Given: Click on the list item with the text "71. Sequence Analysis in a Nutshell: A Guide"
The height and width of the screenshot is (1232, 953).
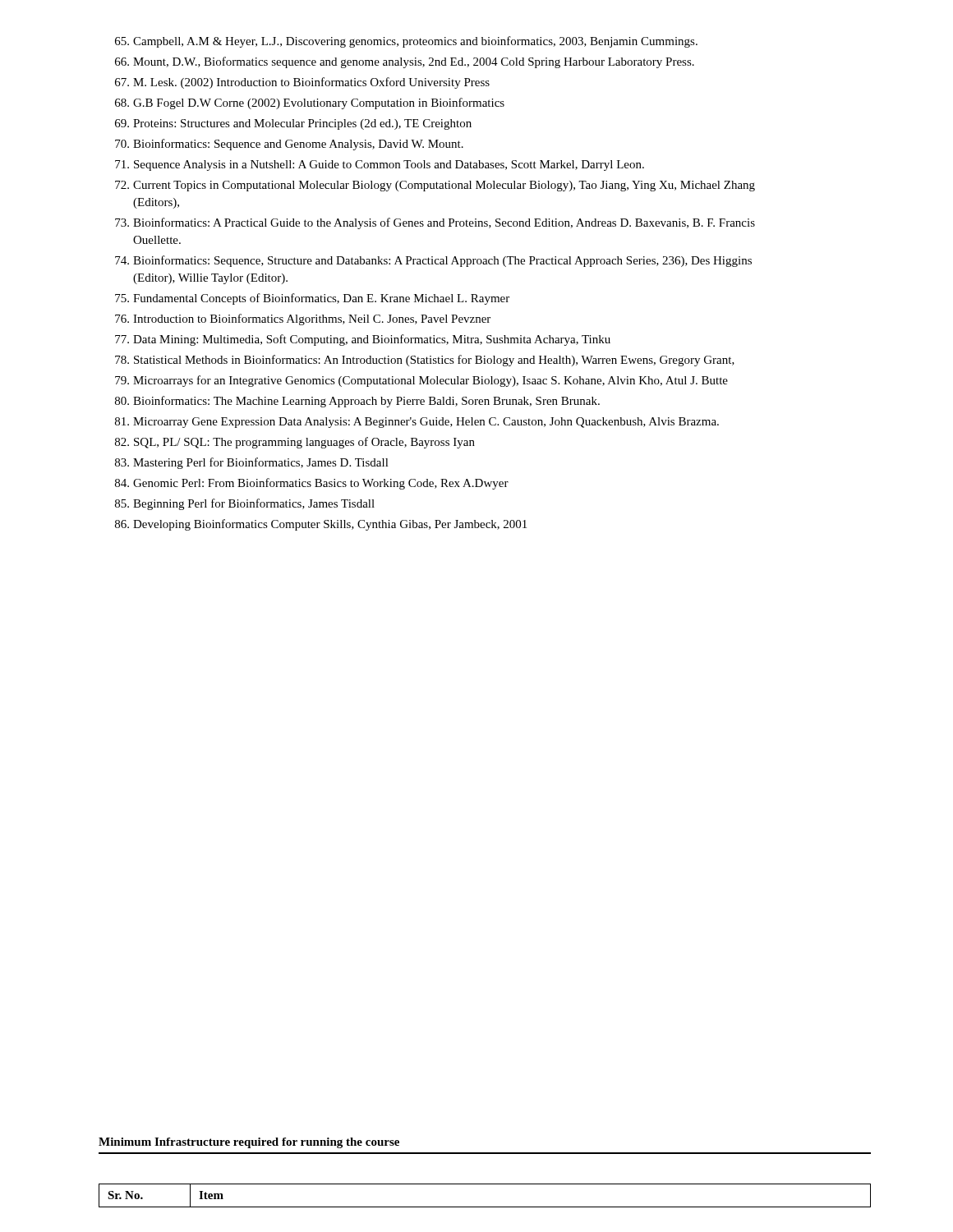Looking at the screenshot, I should pos(435,165).
